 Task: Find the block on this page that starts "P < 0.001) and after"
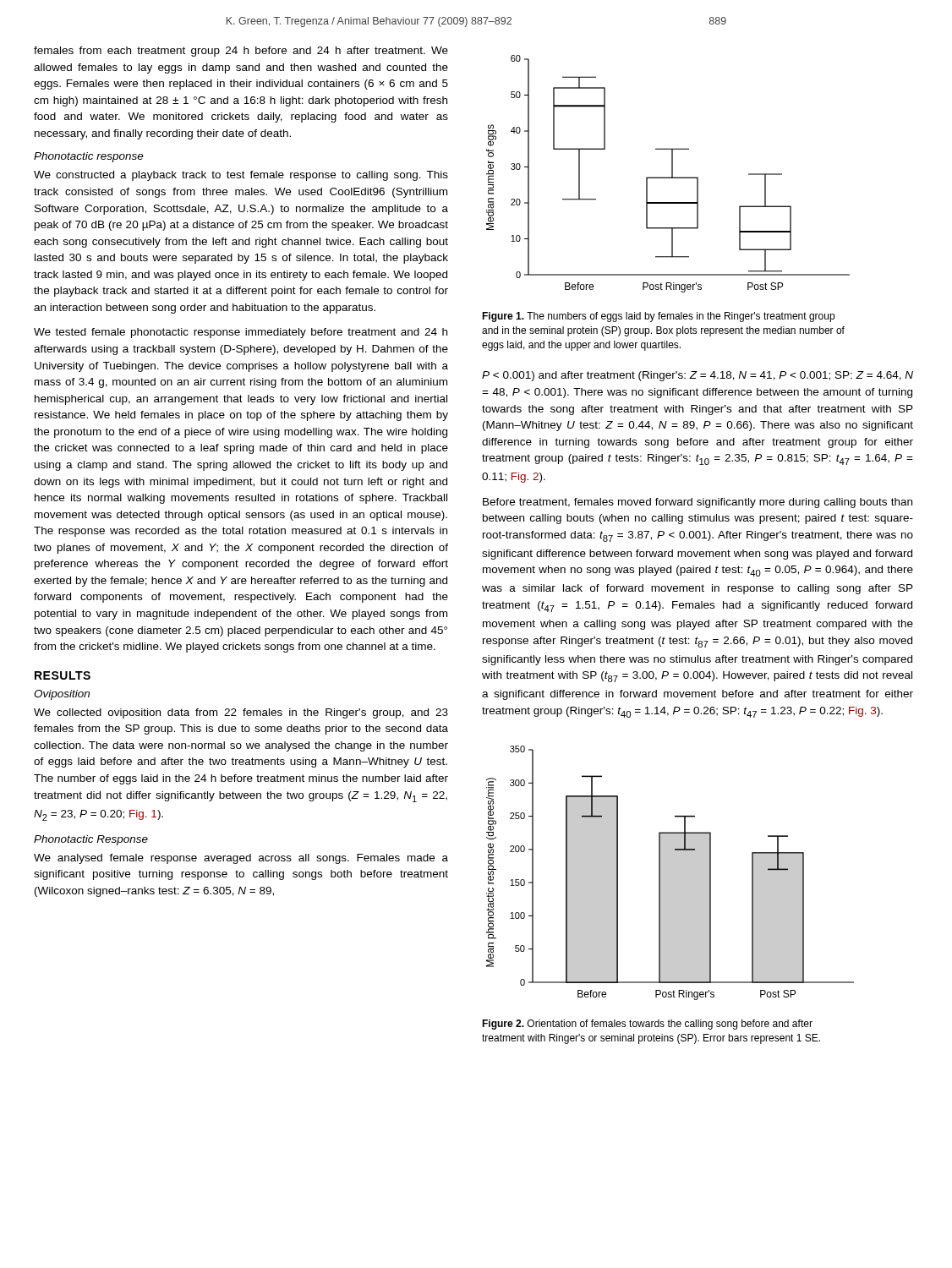(x=697, y=426)
